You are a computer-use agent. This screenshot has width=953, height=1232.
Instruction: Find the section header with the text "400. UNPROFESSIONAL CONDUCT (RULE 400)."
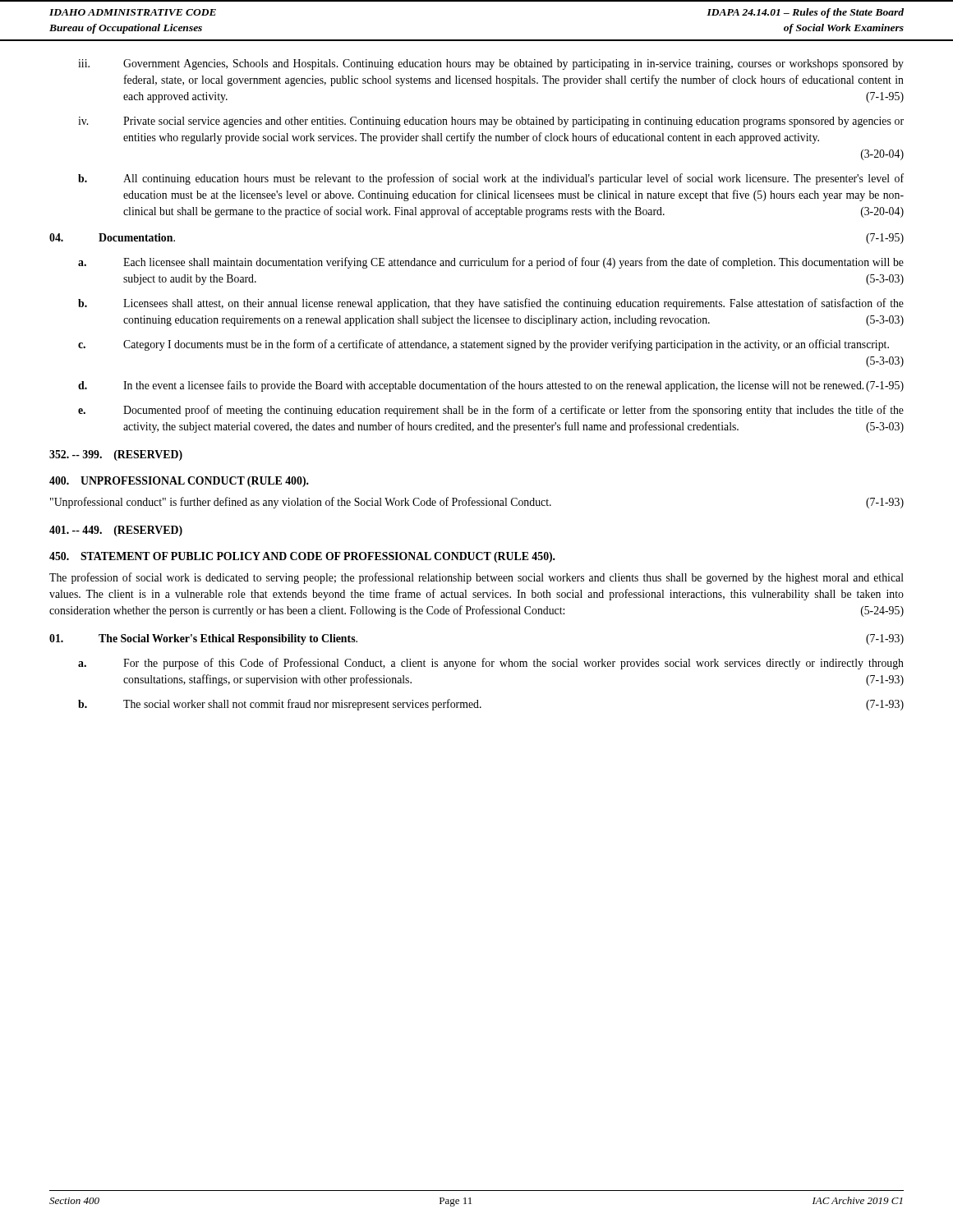pyautogui.click(x=179, y=481)
